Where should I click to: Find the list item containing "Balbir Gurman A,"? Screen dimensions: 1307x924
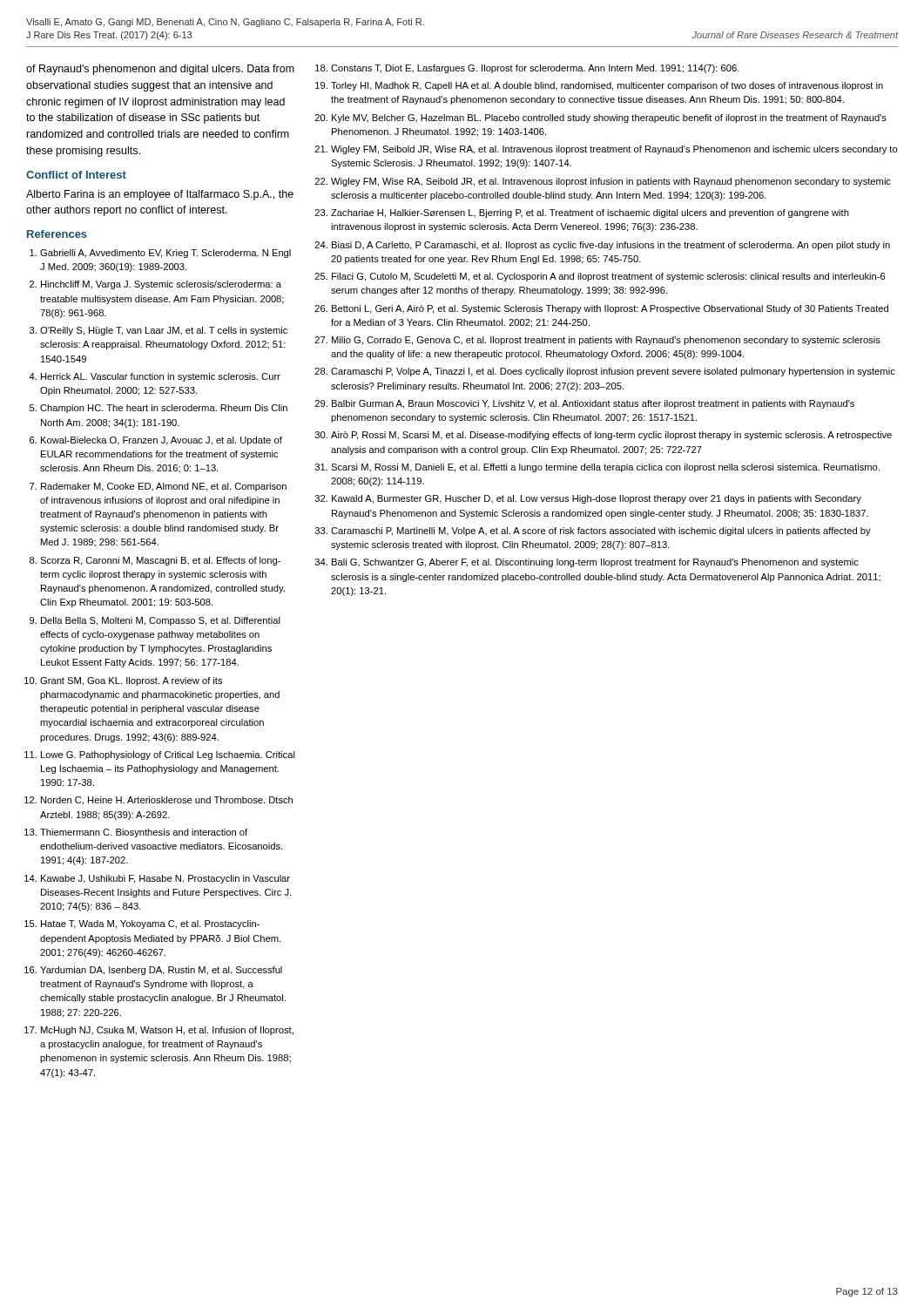(593, 410)
